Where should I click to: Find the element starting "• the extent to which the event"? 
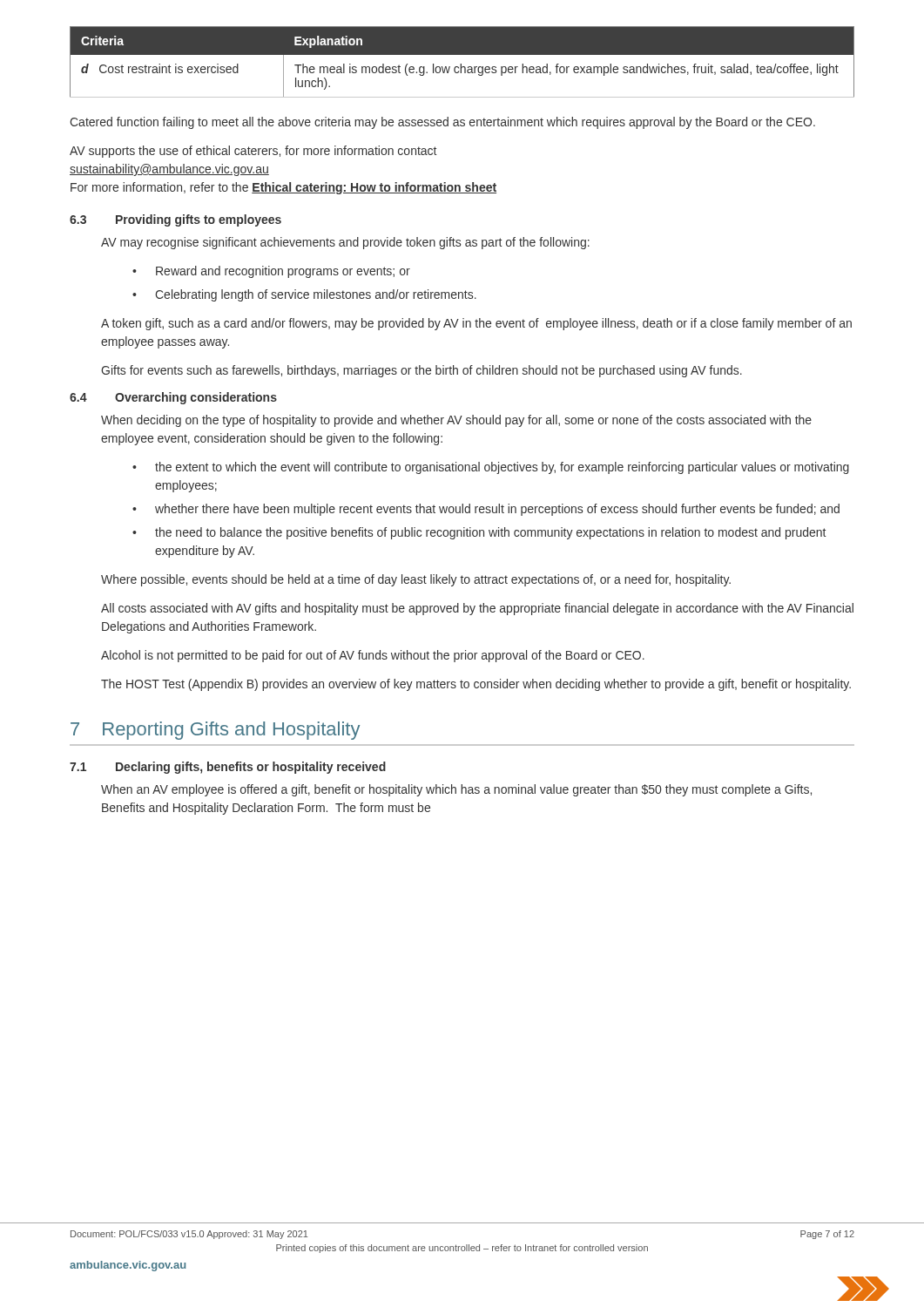coord(493,477)
